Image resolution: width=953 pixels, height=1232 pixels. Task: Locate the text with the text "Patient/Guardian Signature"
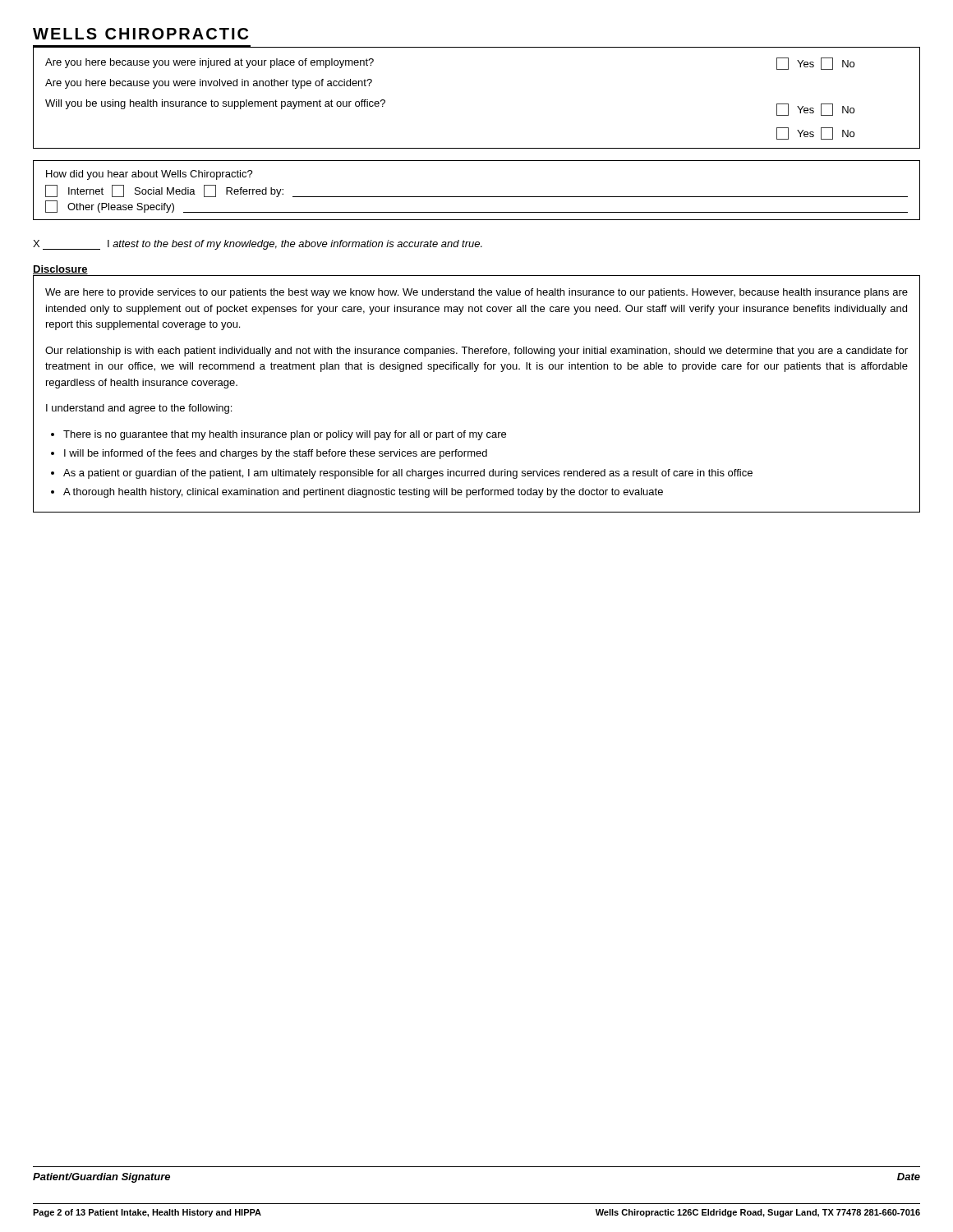tap(102, 1177)
